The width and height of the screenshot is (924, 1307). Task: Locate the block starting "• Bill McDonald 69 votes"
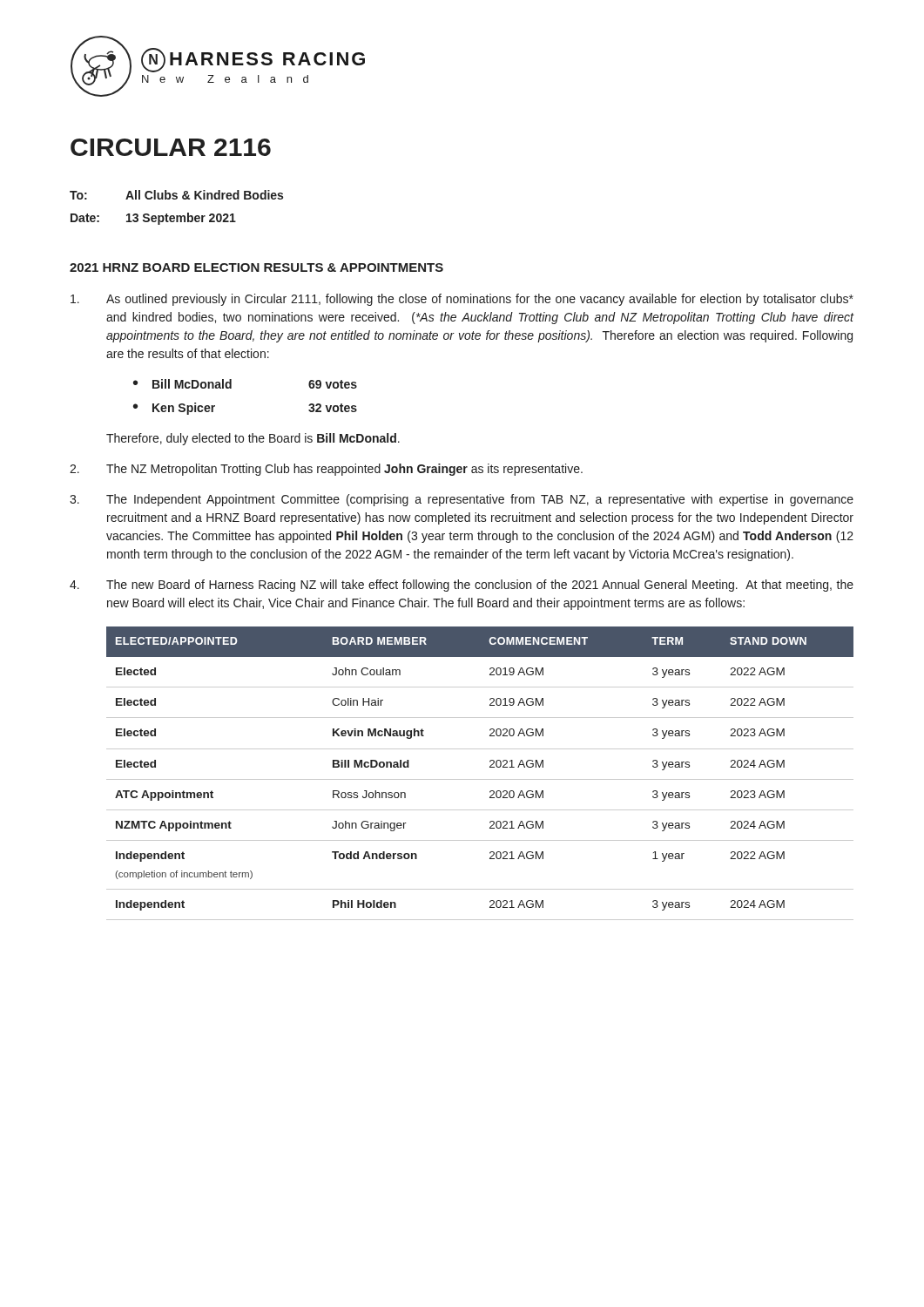[197, 384]
